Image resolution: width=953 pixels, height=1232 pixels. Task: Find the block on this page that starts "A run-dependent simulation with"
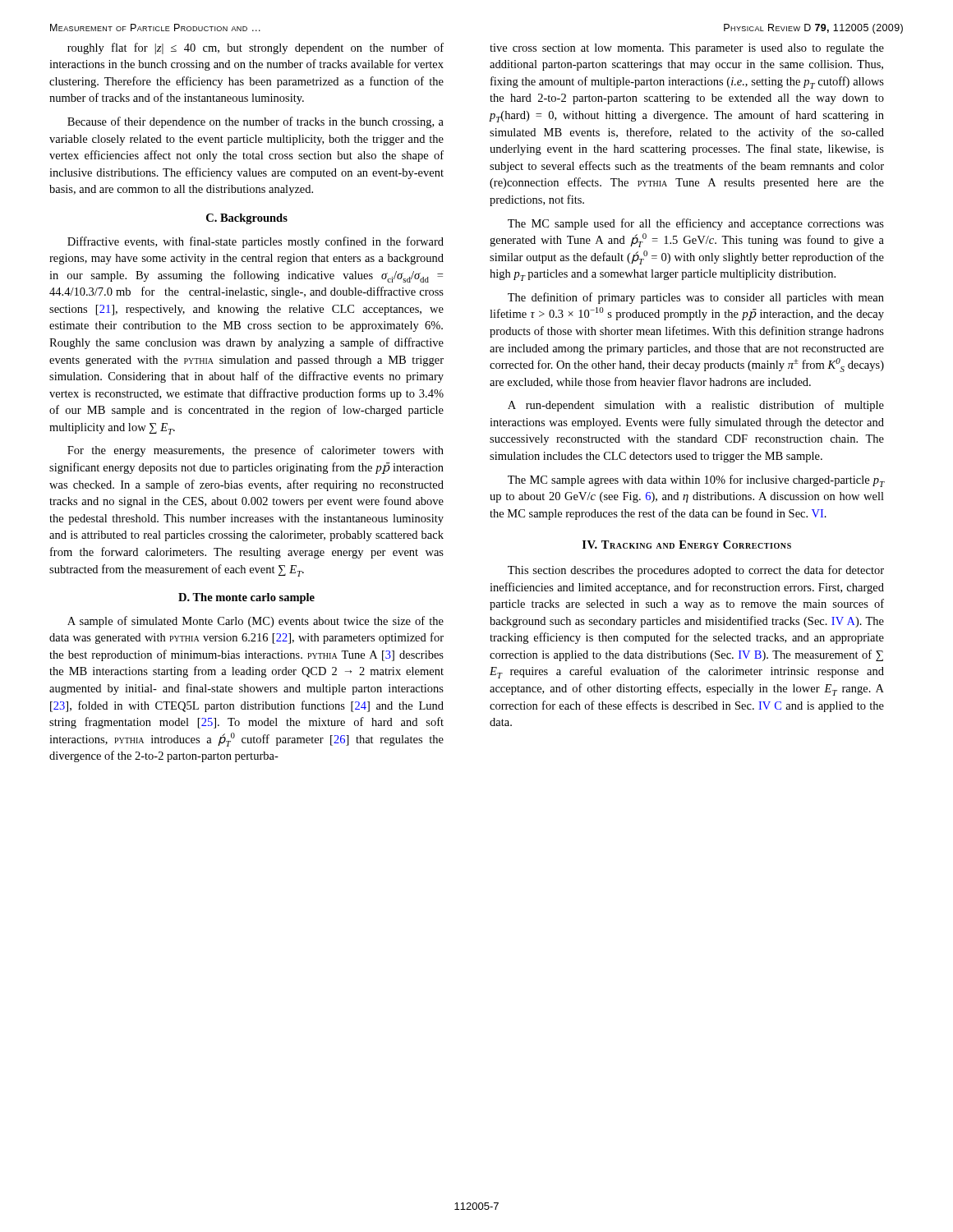[687, 431]
